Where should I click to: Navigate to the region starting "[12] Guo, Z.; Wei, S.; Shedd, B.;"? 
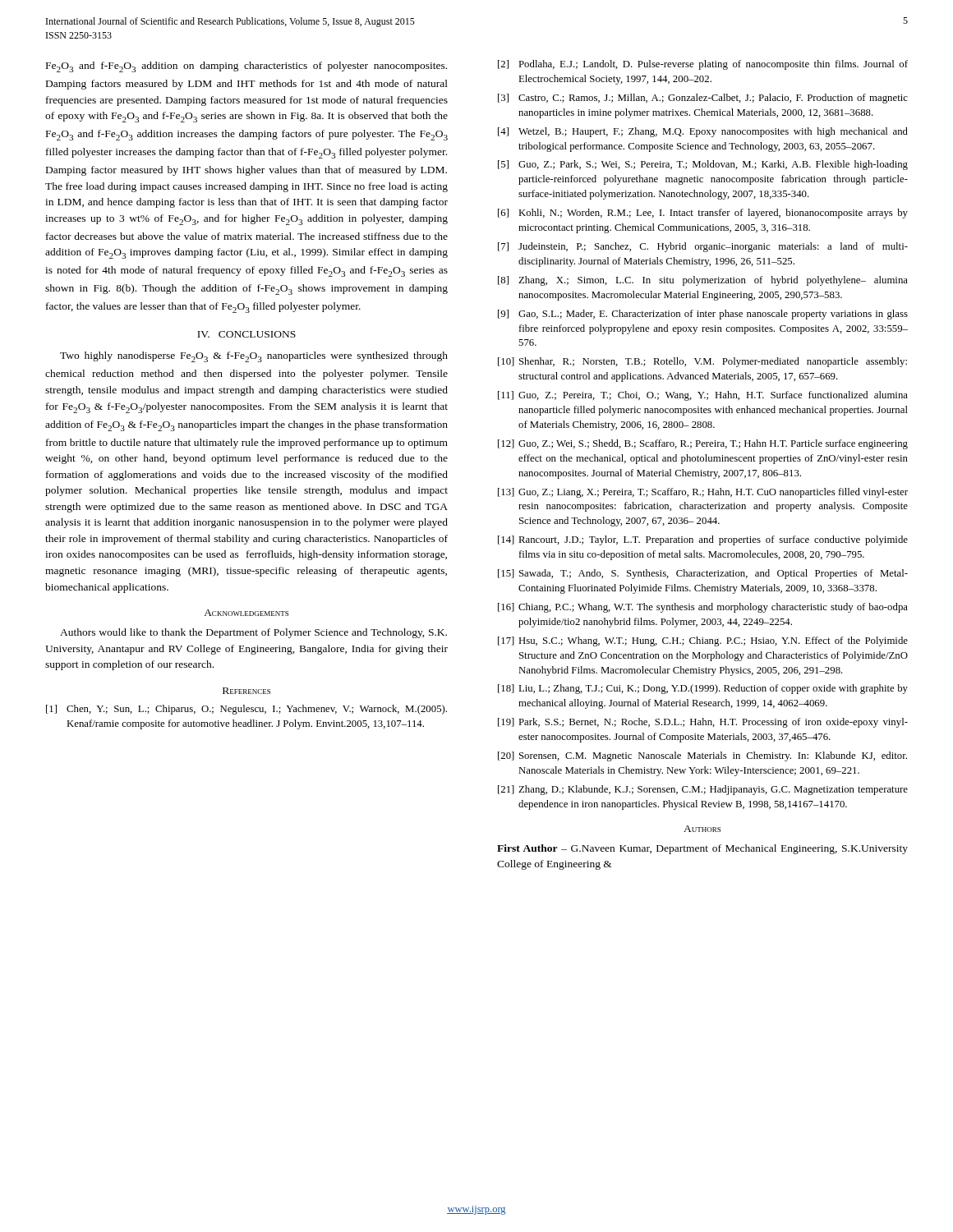702,459
